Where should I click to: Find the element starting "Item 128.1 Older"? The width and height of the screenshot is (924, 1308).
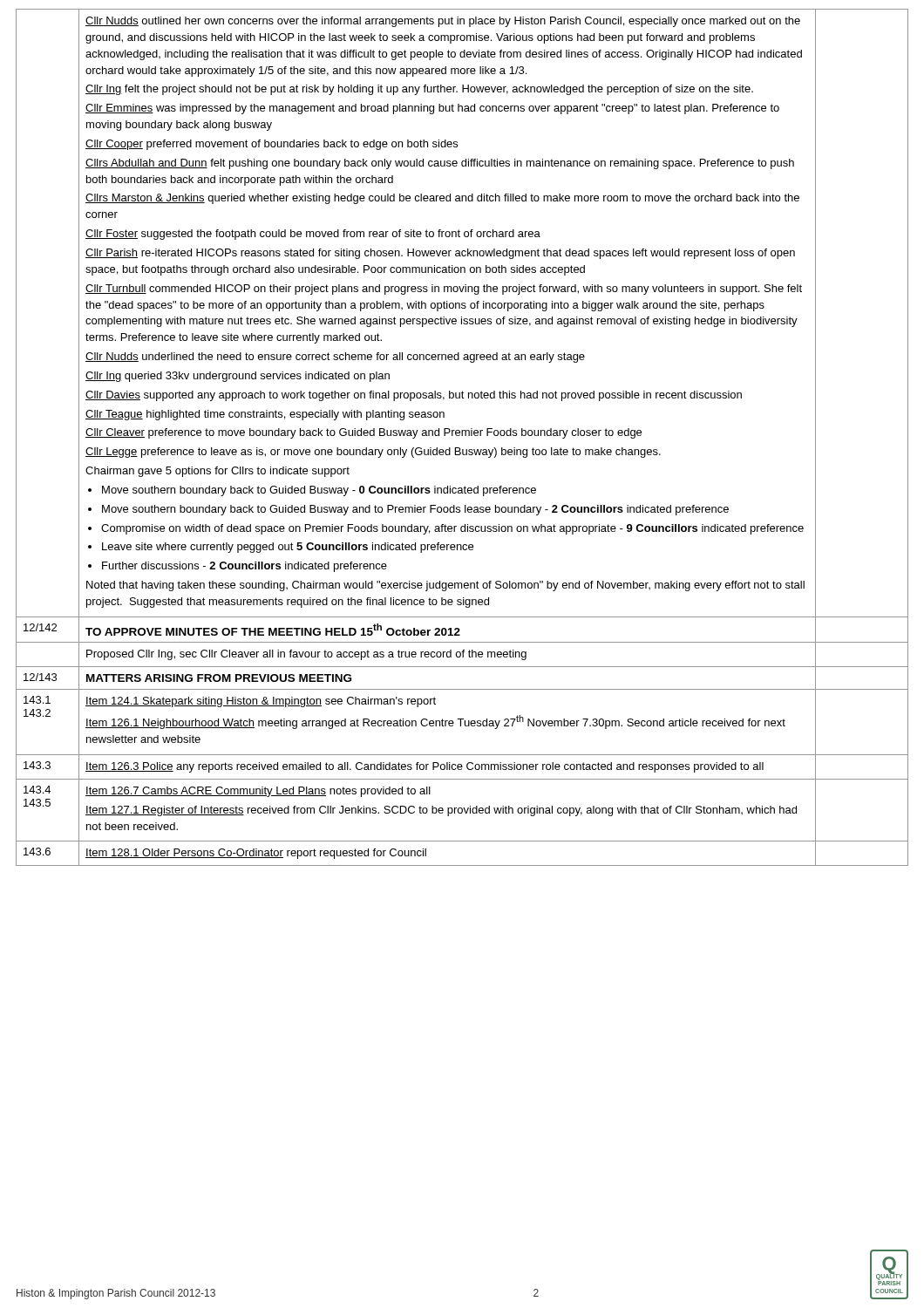click(x=256, y=853)
